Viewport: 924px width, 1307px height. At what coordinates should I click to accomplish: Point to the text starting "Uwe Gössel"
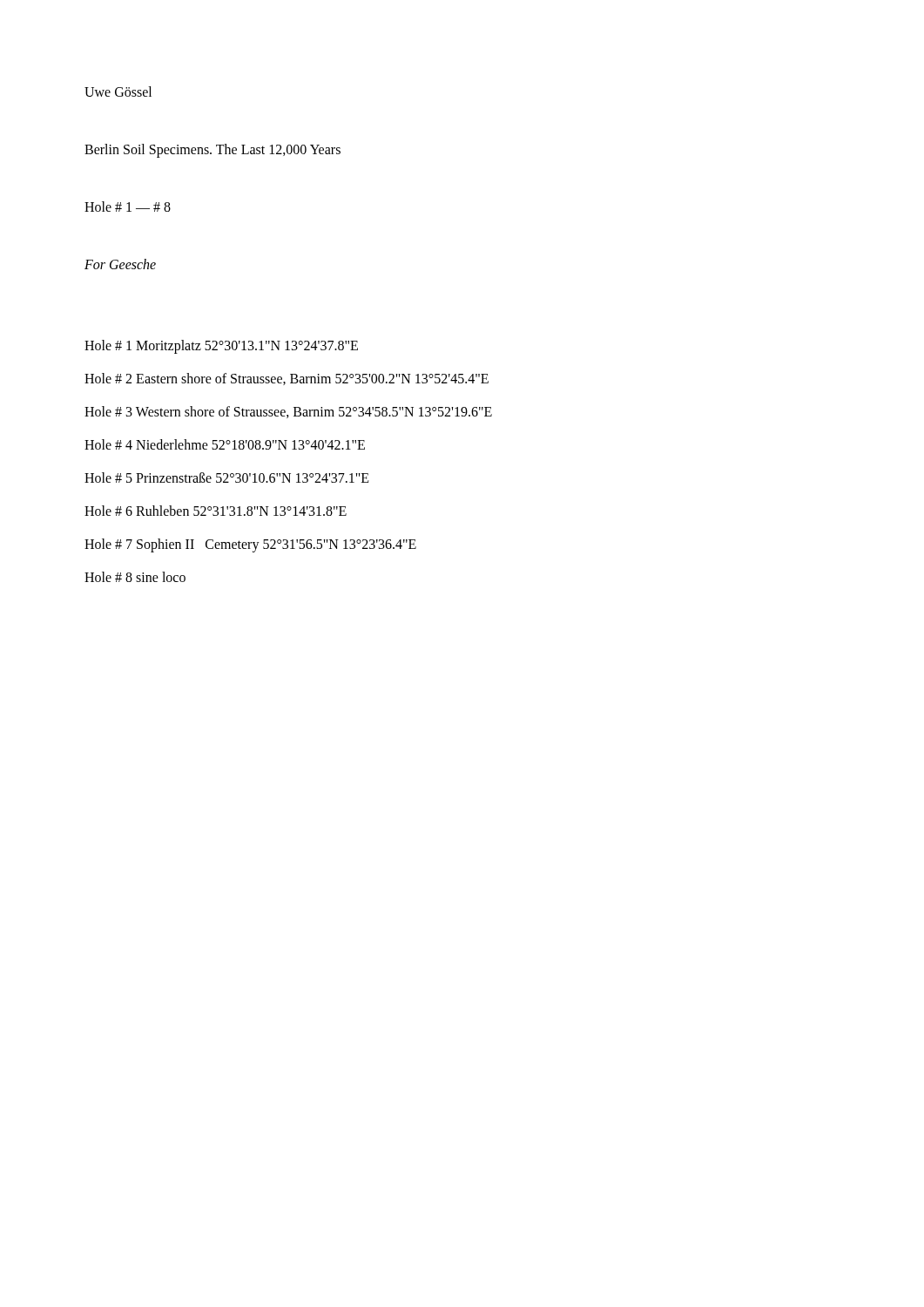pos(118,92)
